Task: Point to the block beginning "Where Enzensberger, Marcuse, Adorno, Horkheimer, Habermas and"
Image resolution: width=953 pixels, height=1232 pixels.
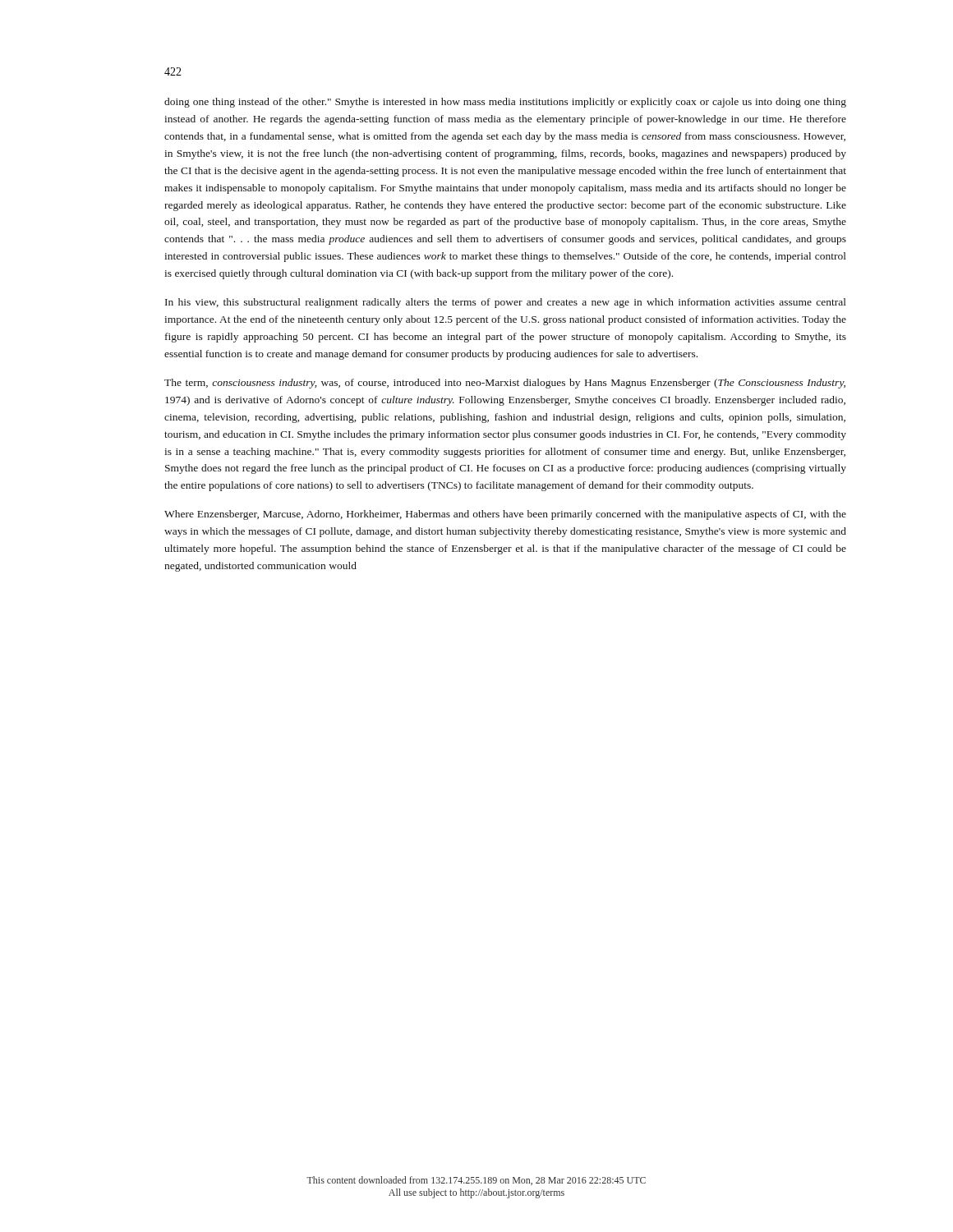Action: point(505,540)
